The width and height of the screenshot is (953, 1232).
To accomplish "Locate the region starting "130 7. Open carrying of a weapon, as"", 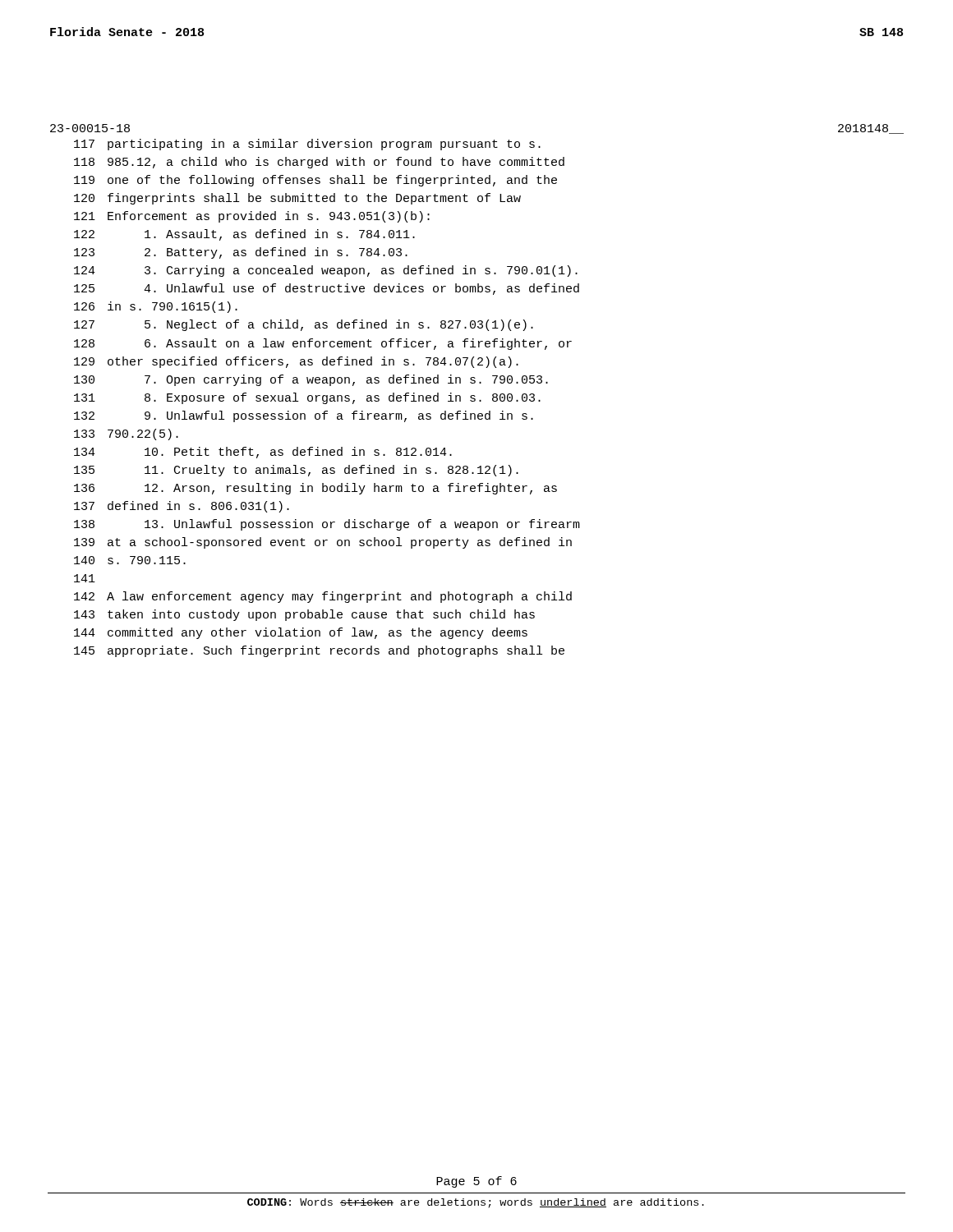I will pos(476,381).
